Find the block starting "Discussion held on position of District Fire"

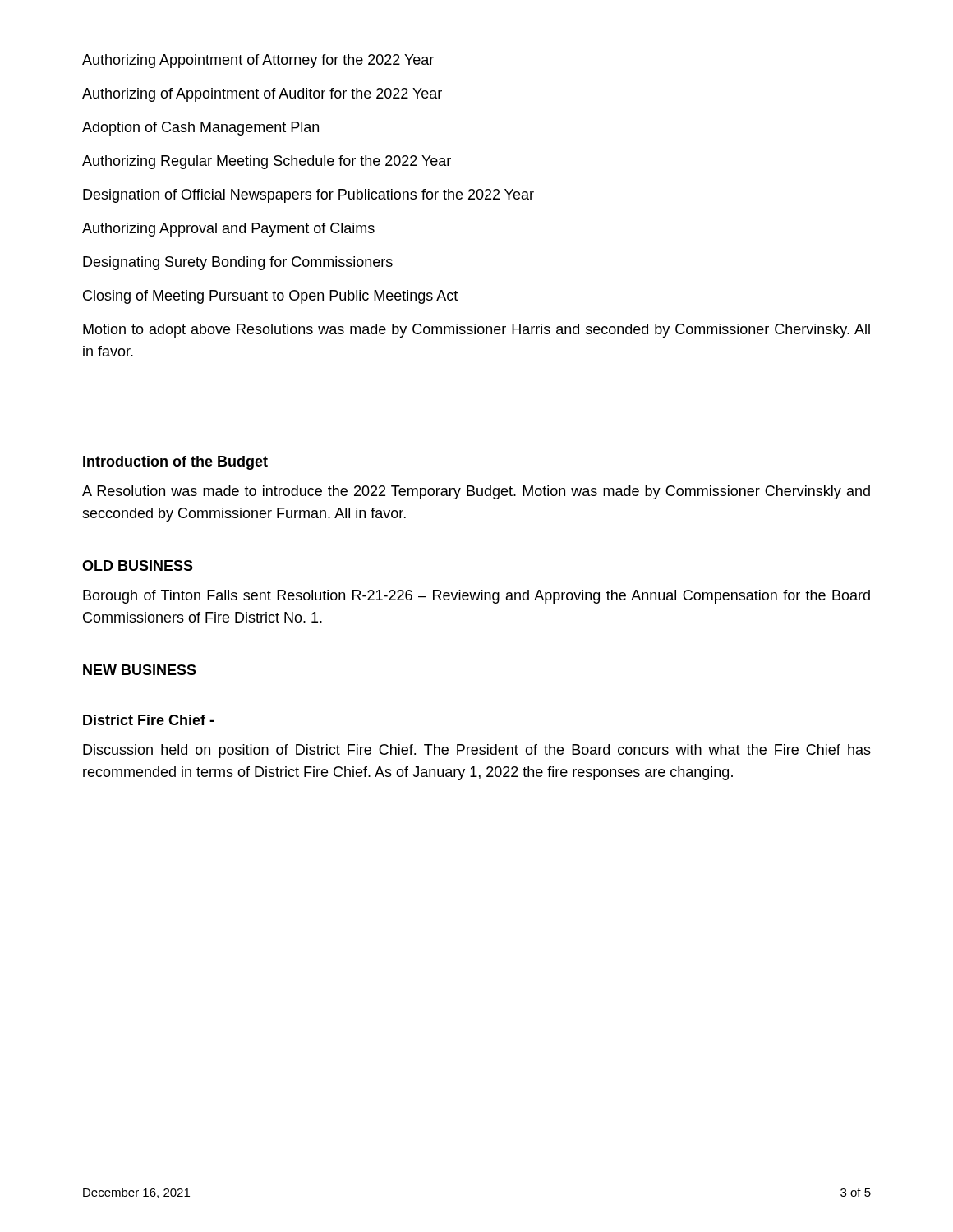click(x=476, y=761)
